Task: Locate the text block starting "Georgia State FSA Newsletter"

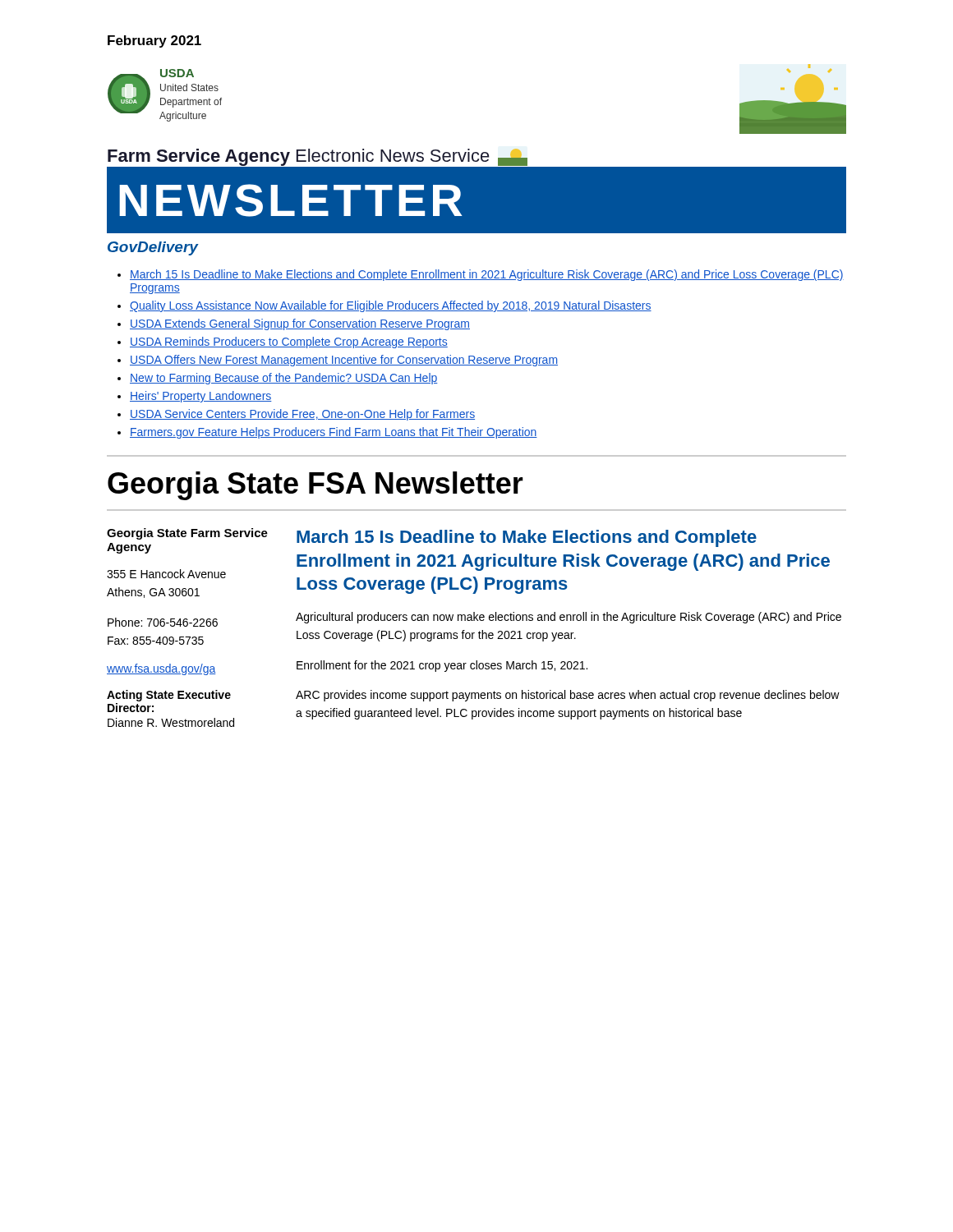Action: 315,483
